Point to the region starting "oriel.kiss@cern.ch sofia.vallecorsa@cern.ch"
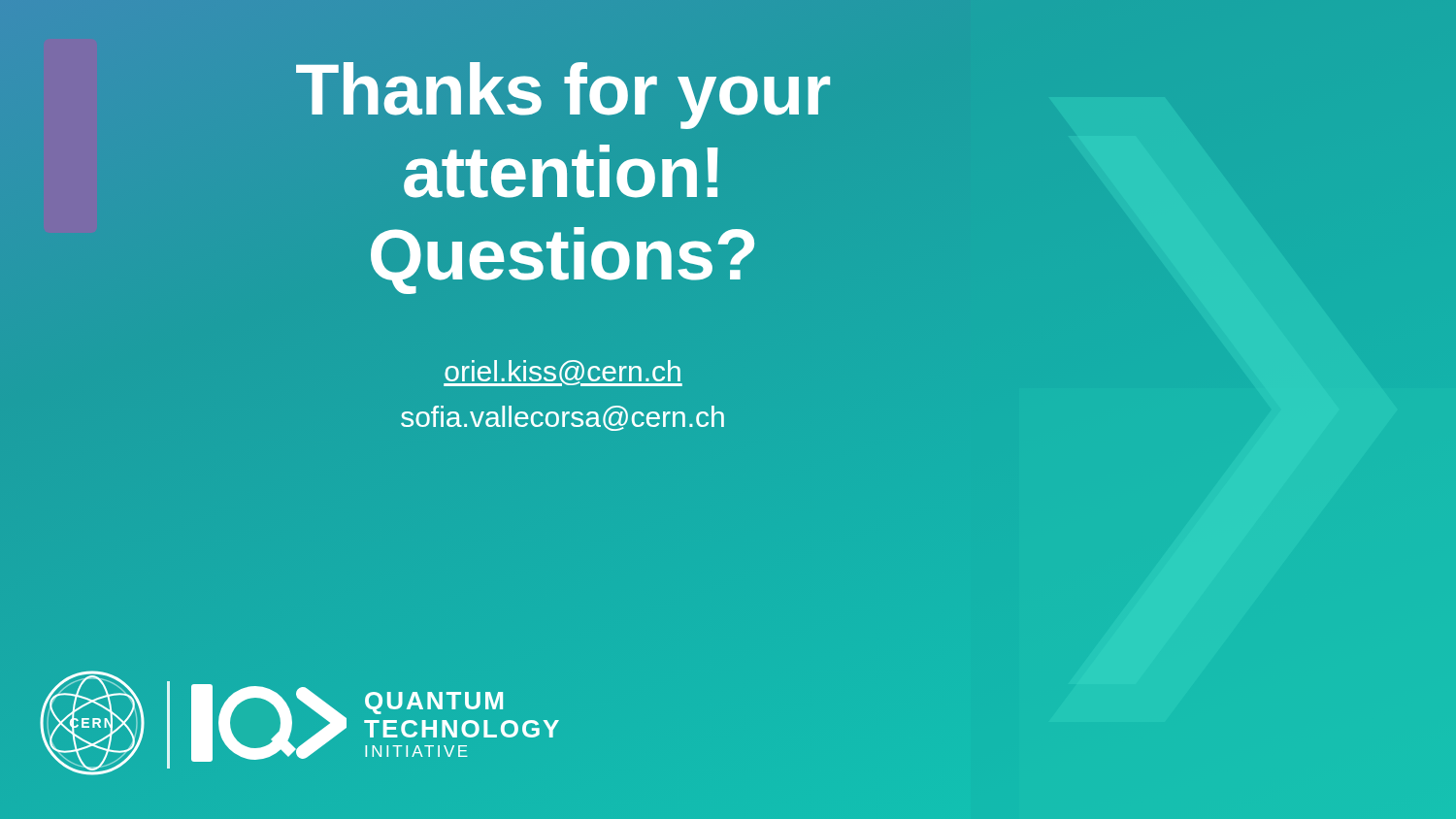The height and width of the screenshot is (819, 1456). click(x=563, y=395)
